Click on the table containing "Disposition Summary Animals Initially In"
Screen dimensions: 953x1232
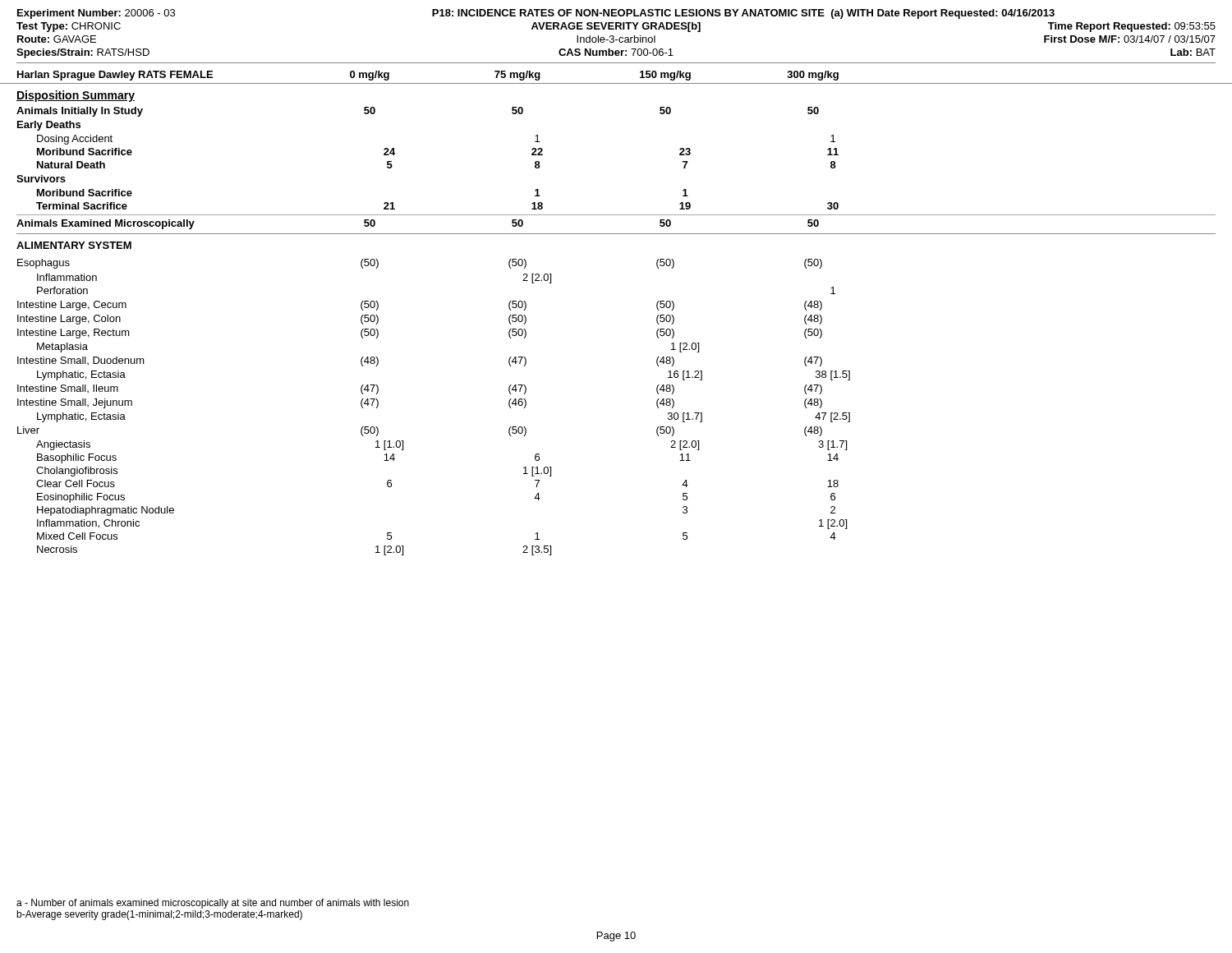pyautogui.click(x=616, y=159)
